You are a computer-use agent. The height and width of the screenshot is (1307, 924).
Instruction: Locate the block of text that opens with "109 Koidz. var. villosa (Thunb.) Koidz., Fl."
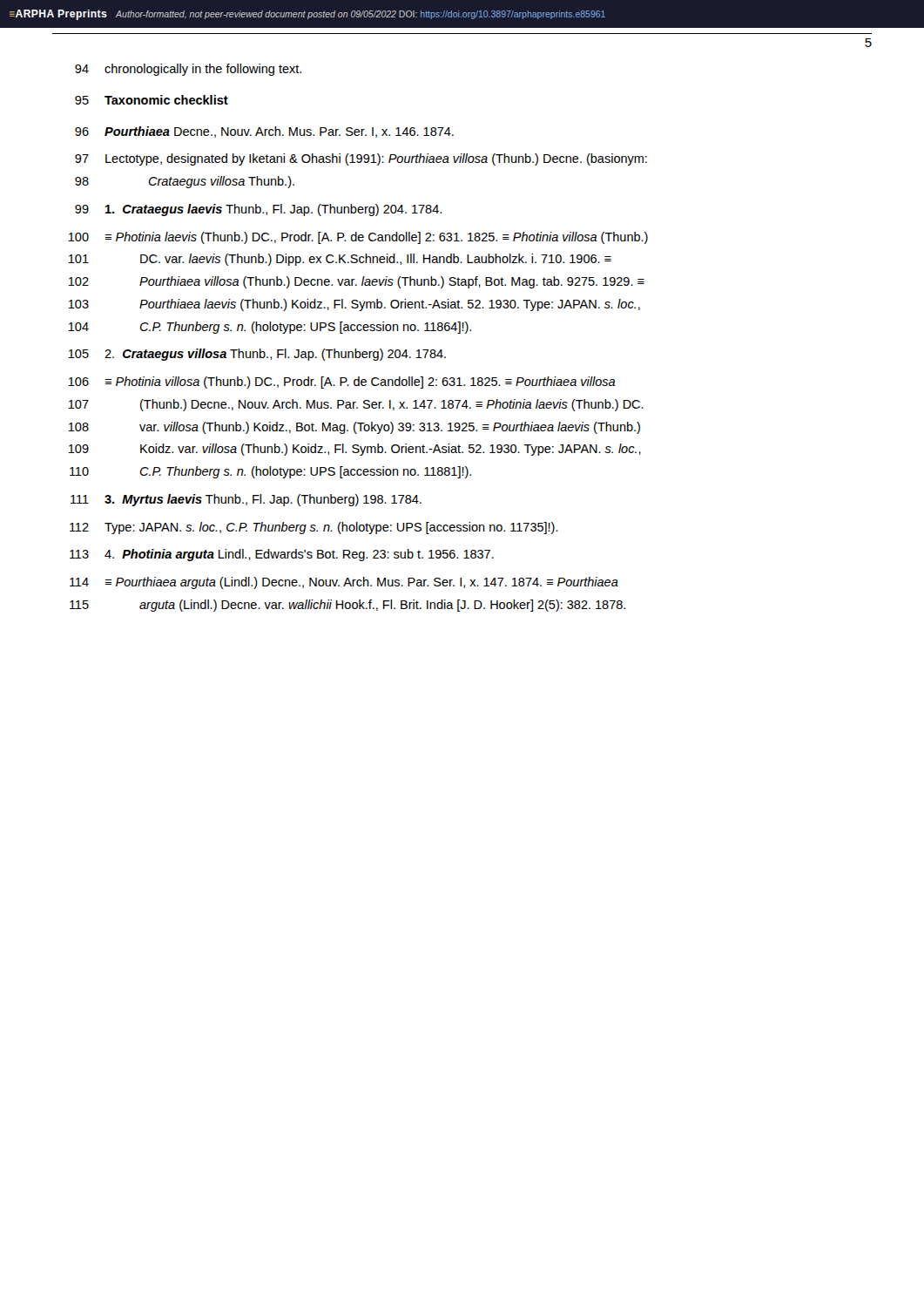(x=462, y=450)
